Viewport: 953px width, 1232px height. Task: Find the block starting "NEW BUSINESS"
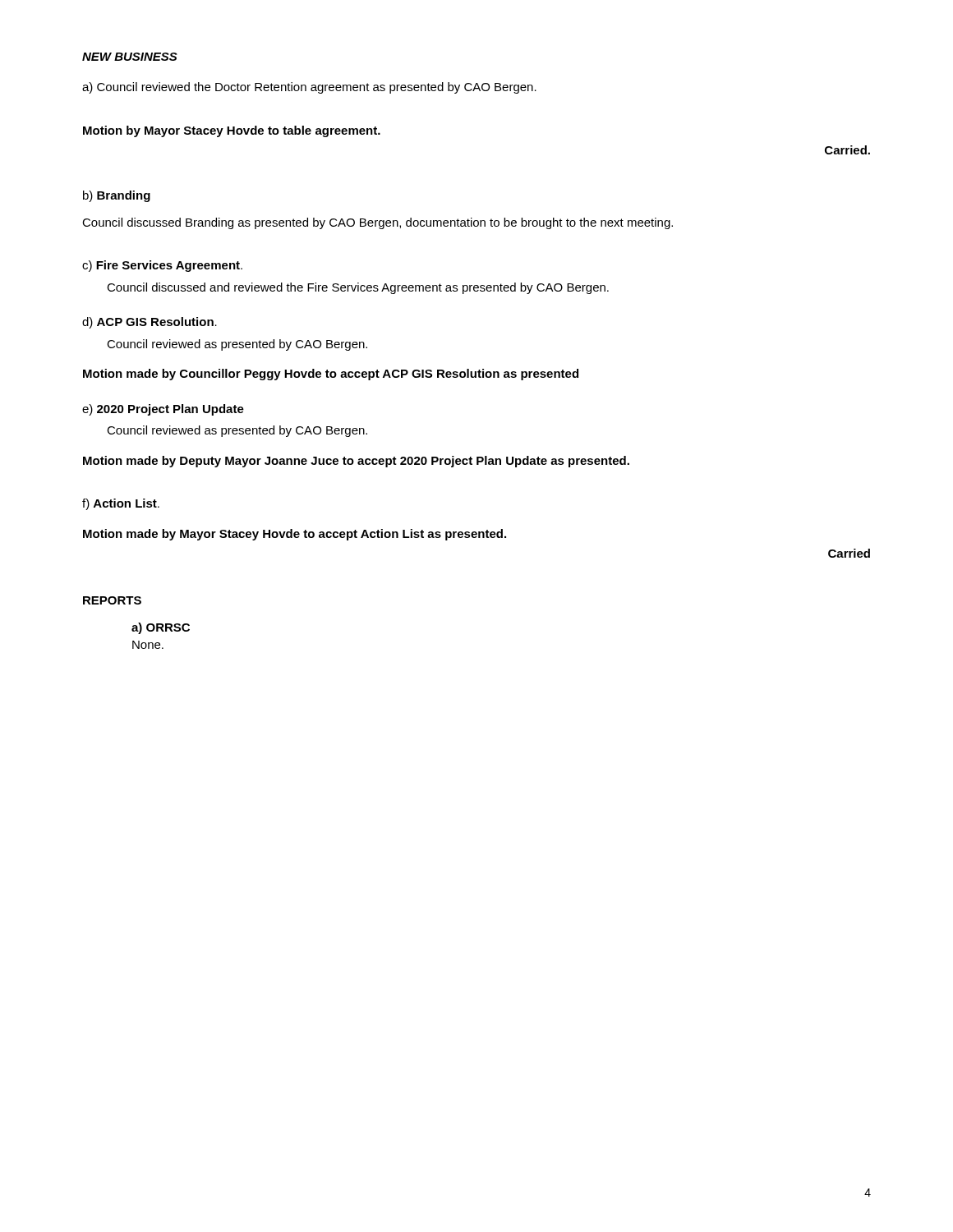(x=130, y=56)
